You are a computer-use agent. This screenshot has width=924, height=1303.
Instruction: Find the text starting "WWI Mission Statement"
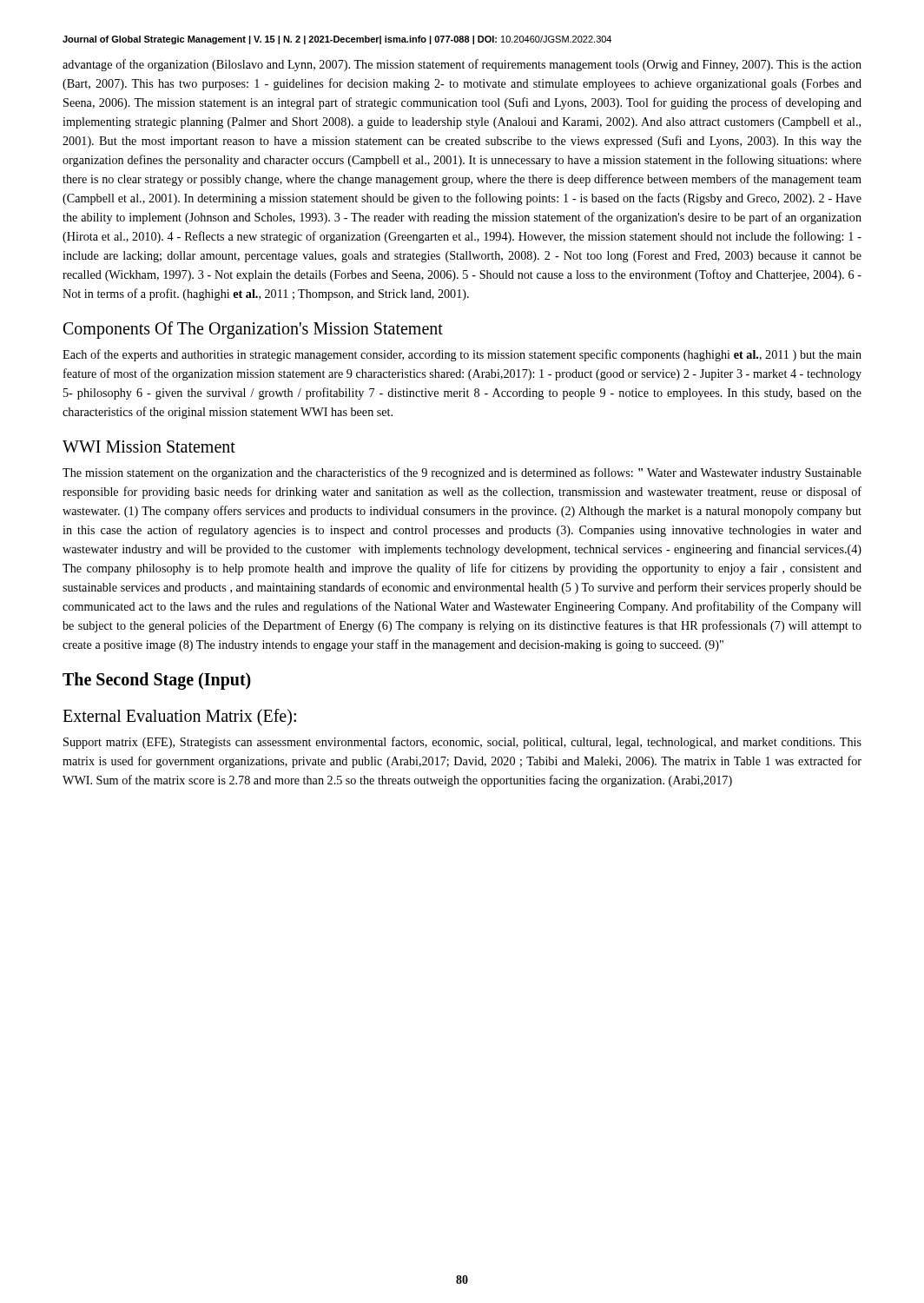pos(149,447)
